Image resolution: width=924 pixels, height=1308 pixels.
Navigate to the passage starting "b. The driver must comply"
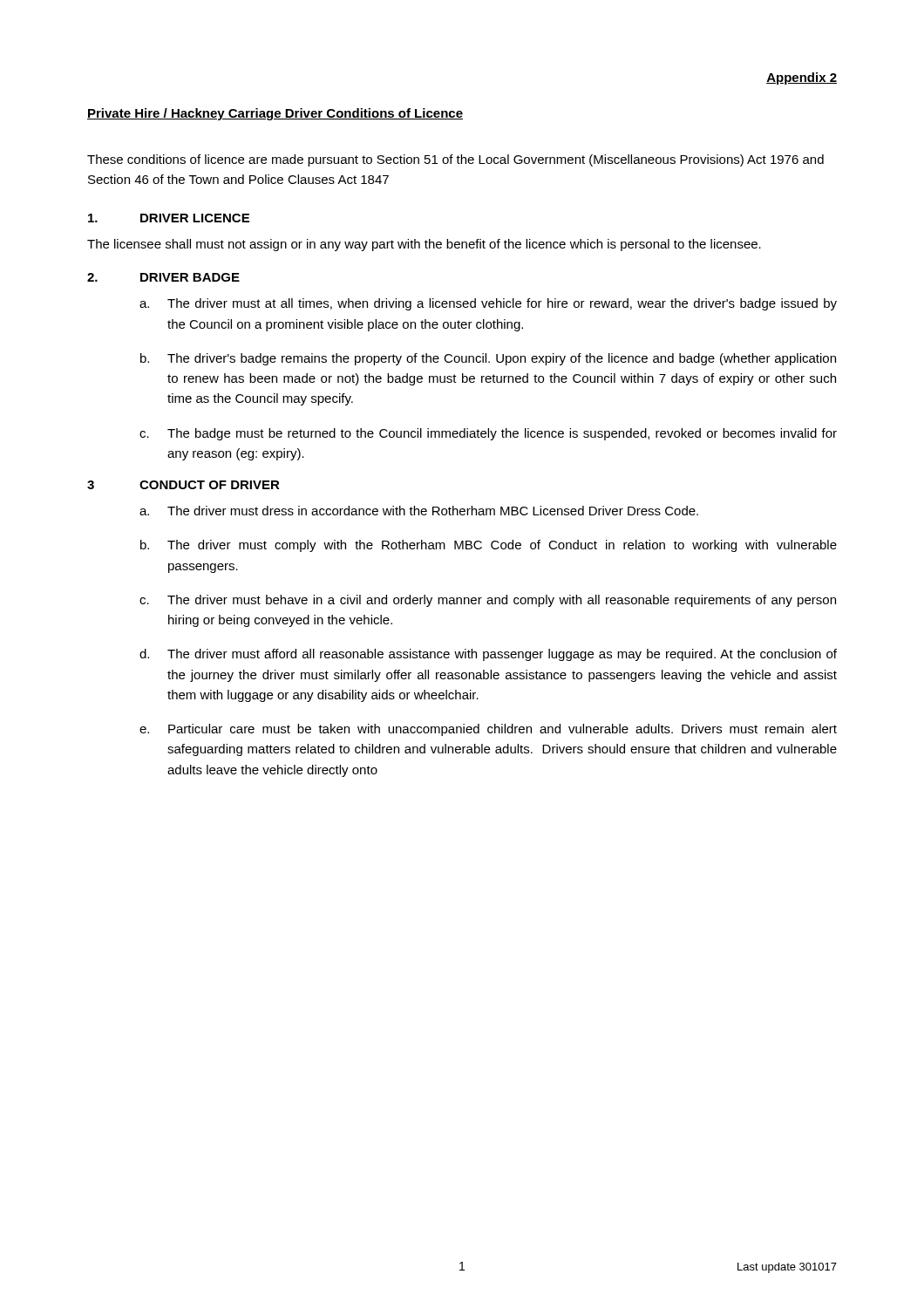[x=488, y=555]
